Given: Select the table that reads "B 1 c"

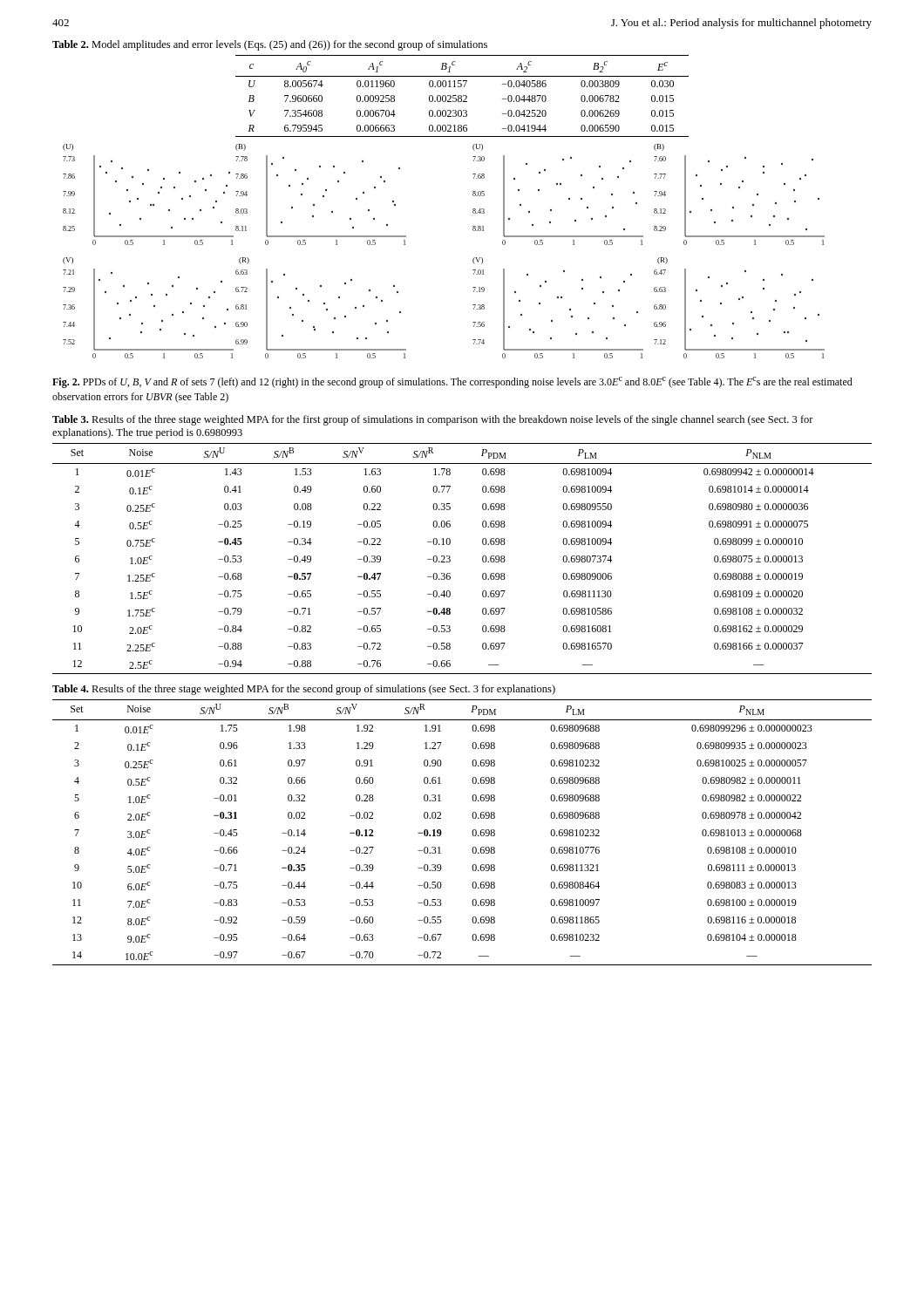Looking at the screenshot, I should (462, 96).
